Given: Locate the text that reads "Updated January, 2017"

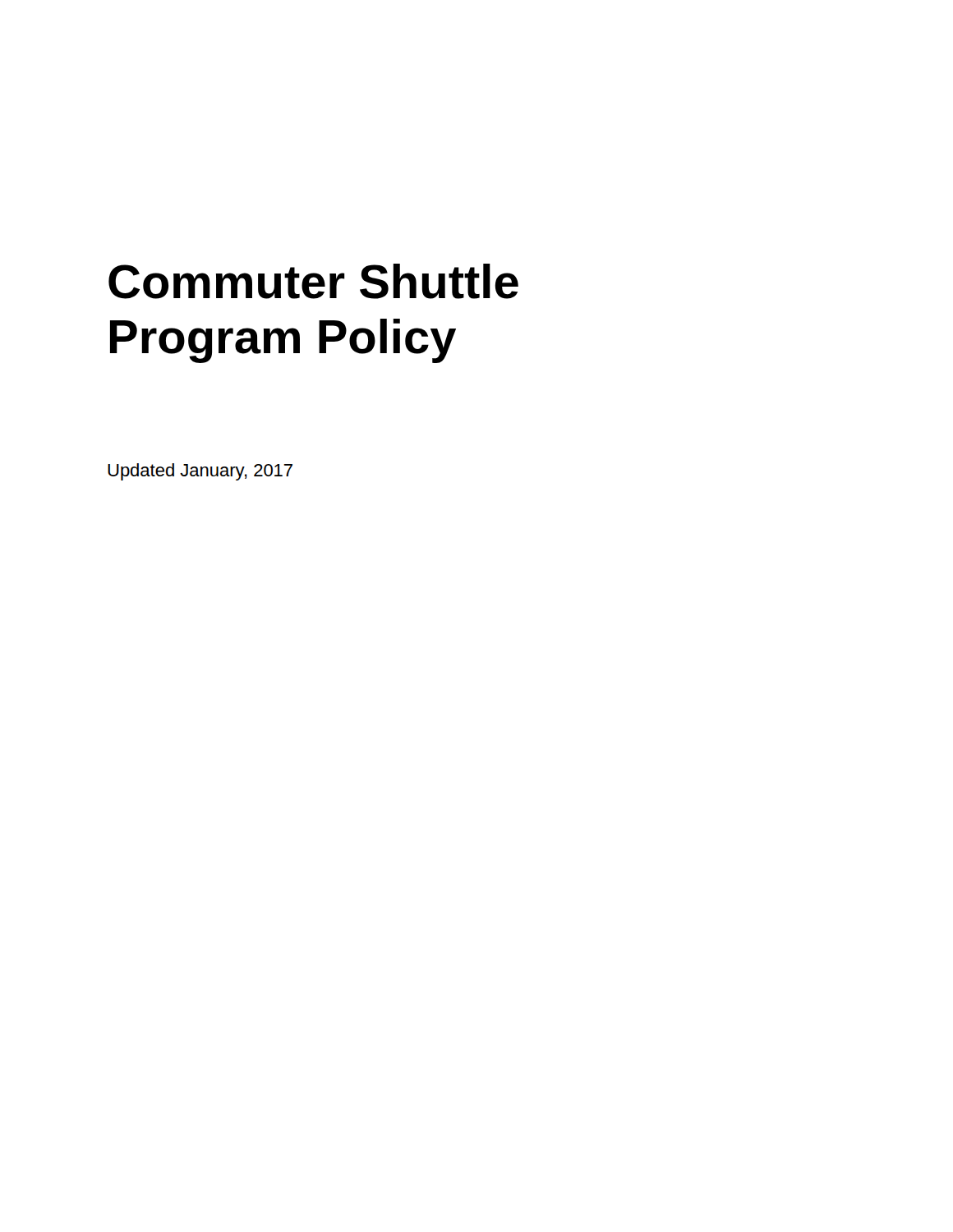Looking at the screenshot, I should point(200,472).
